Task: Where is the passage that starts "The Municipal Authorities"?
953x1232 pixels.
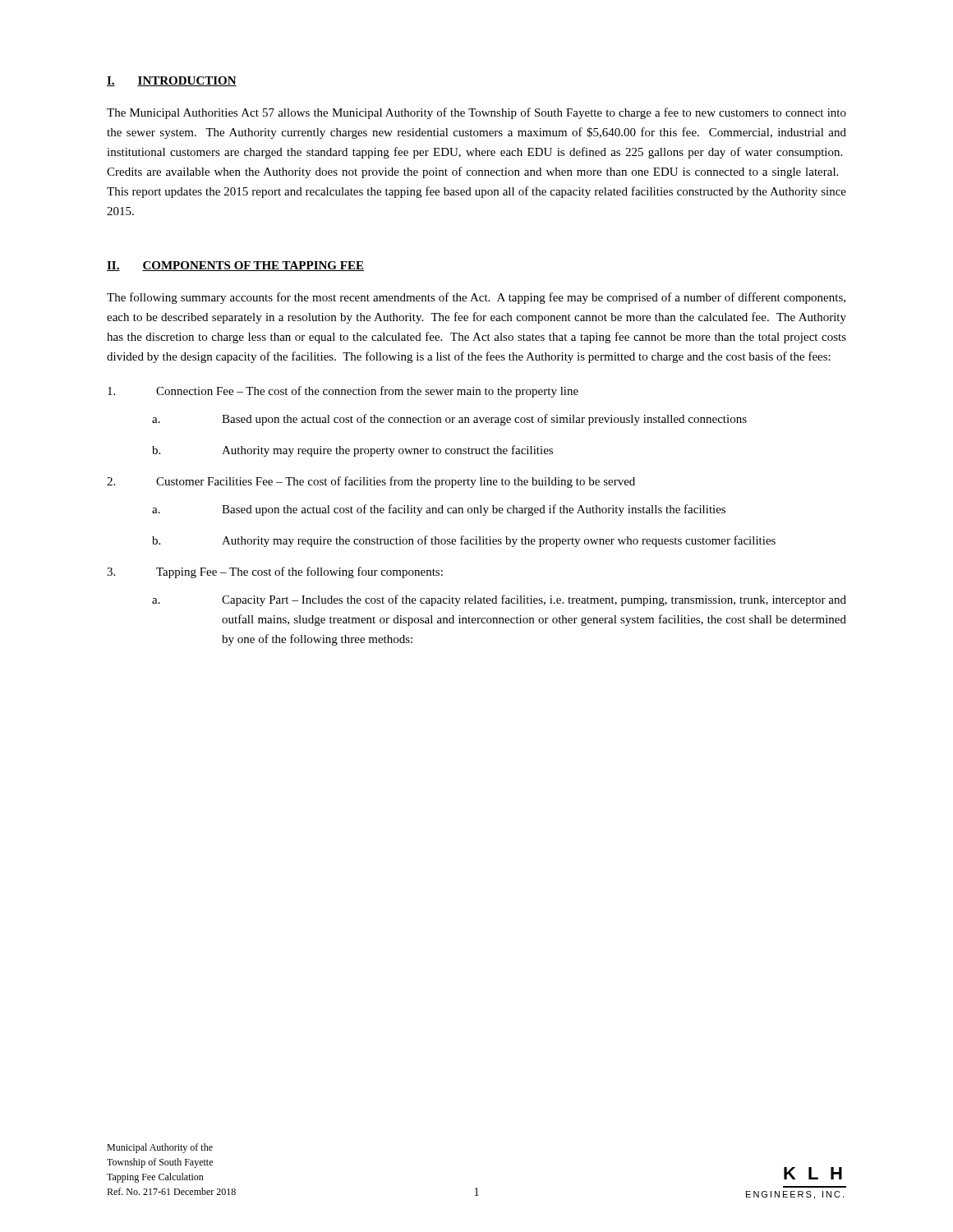Action: click(x=476, y=162)
